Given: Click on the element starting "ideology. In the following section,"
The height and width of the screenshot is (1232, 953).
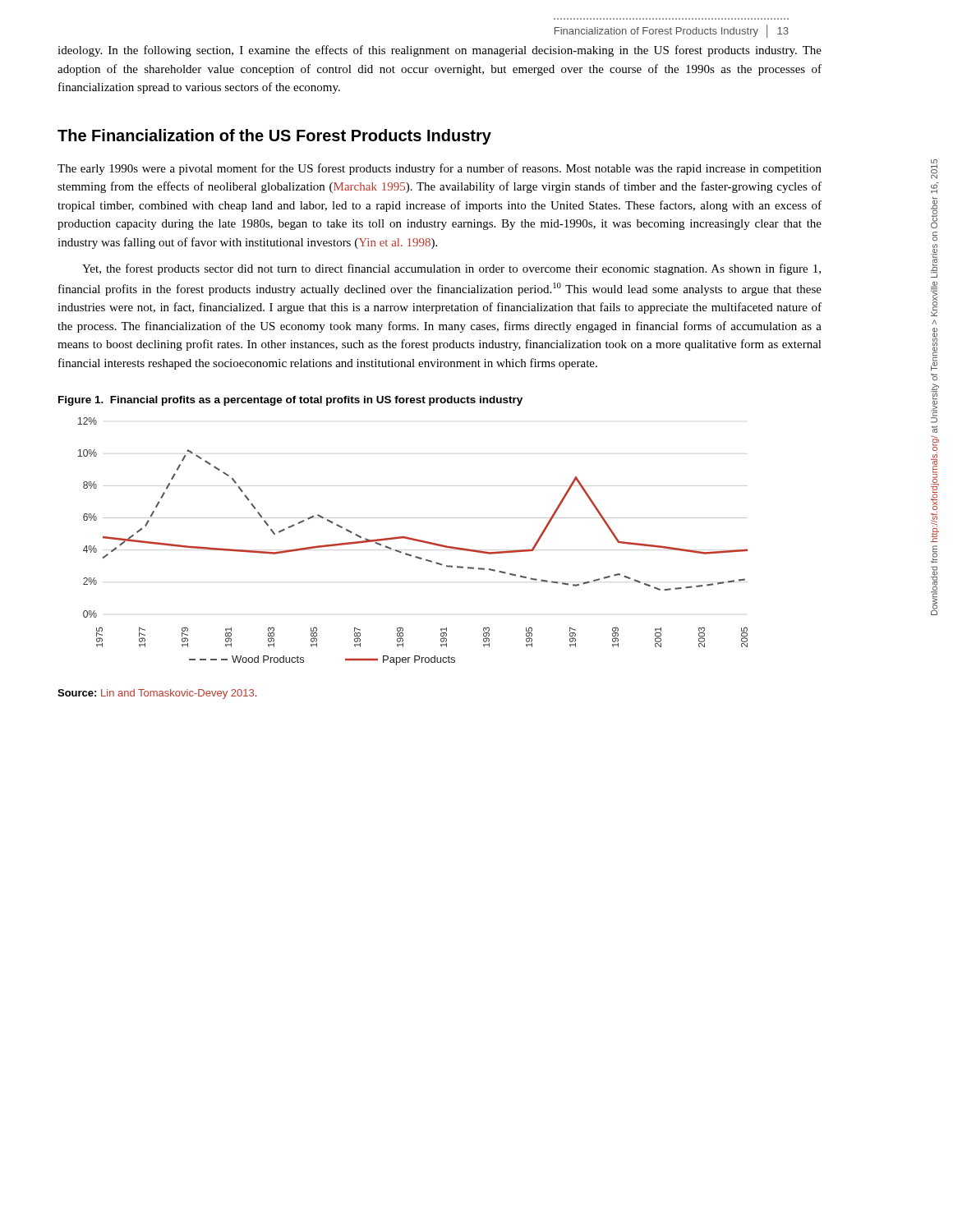Looking at the screenshot, I should click(x=440, y=69).
